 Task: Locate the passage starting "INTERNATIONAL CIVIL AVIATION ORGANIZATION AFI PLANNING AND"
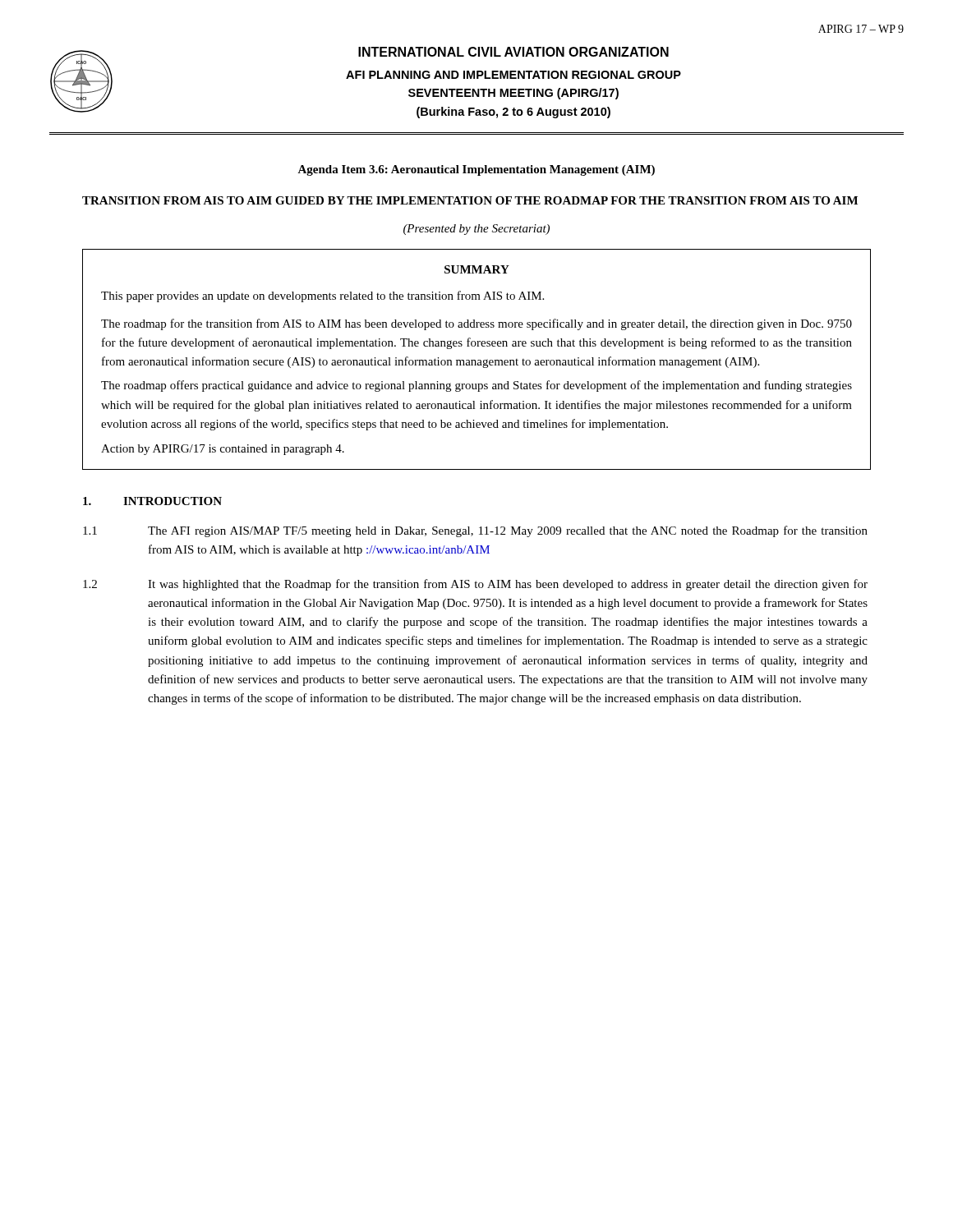tap(513, 83)
